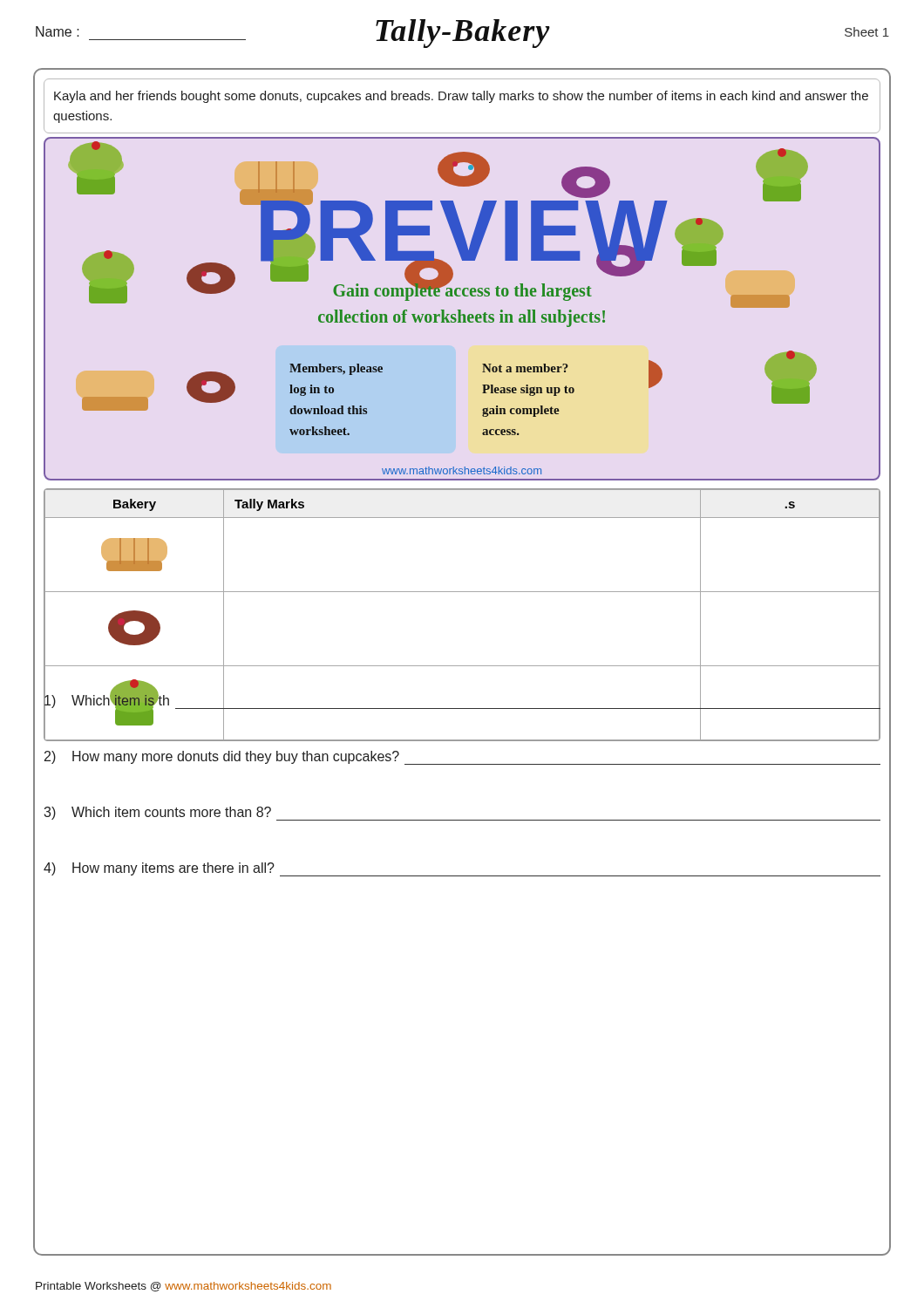Locate the element starting "1) Which item is th"
The height and width of the screenshot is (1308, 924).
point(462,701)
